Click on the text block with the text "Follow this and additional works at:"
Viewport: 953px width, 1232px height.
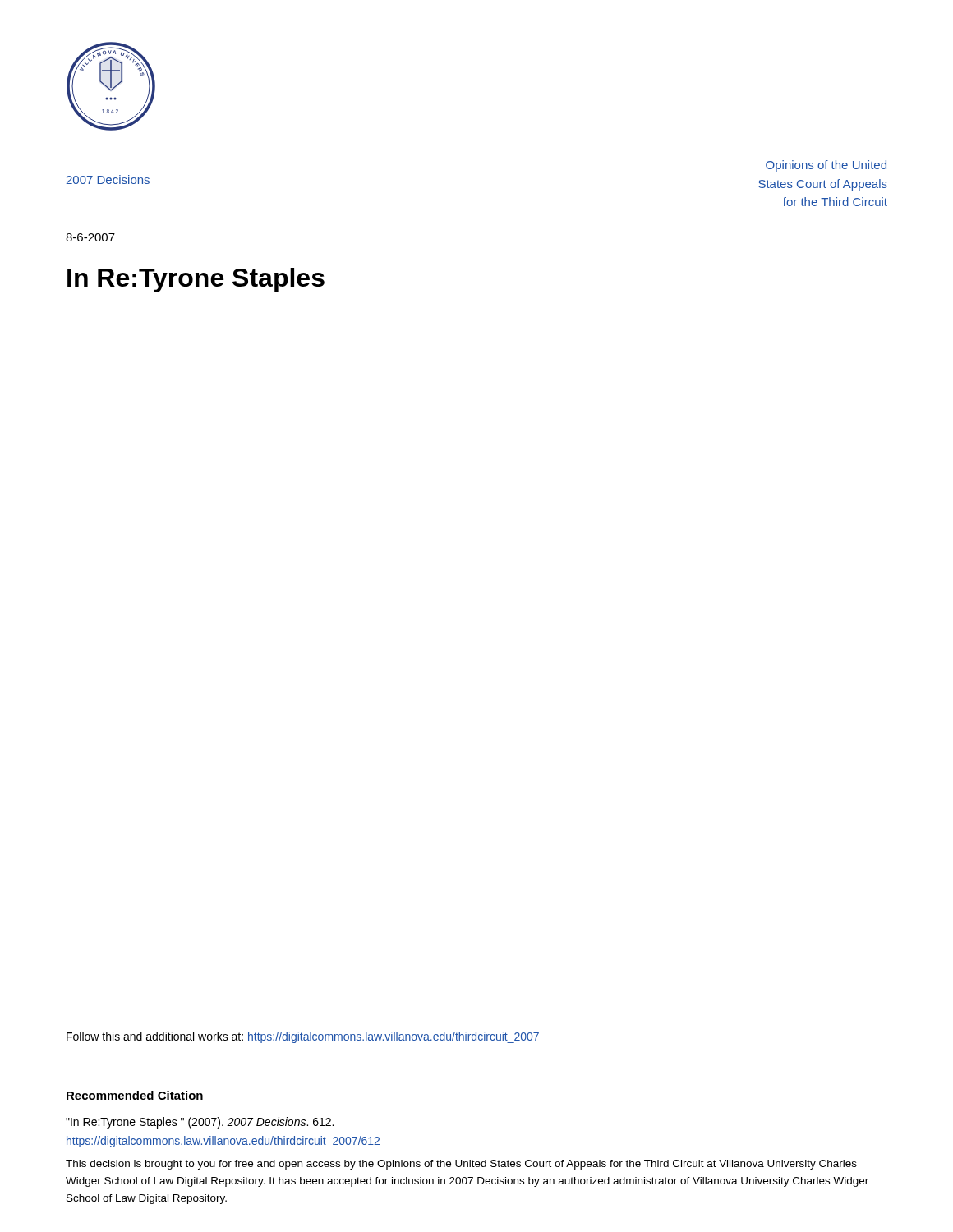tap(303, 1037)
